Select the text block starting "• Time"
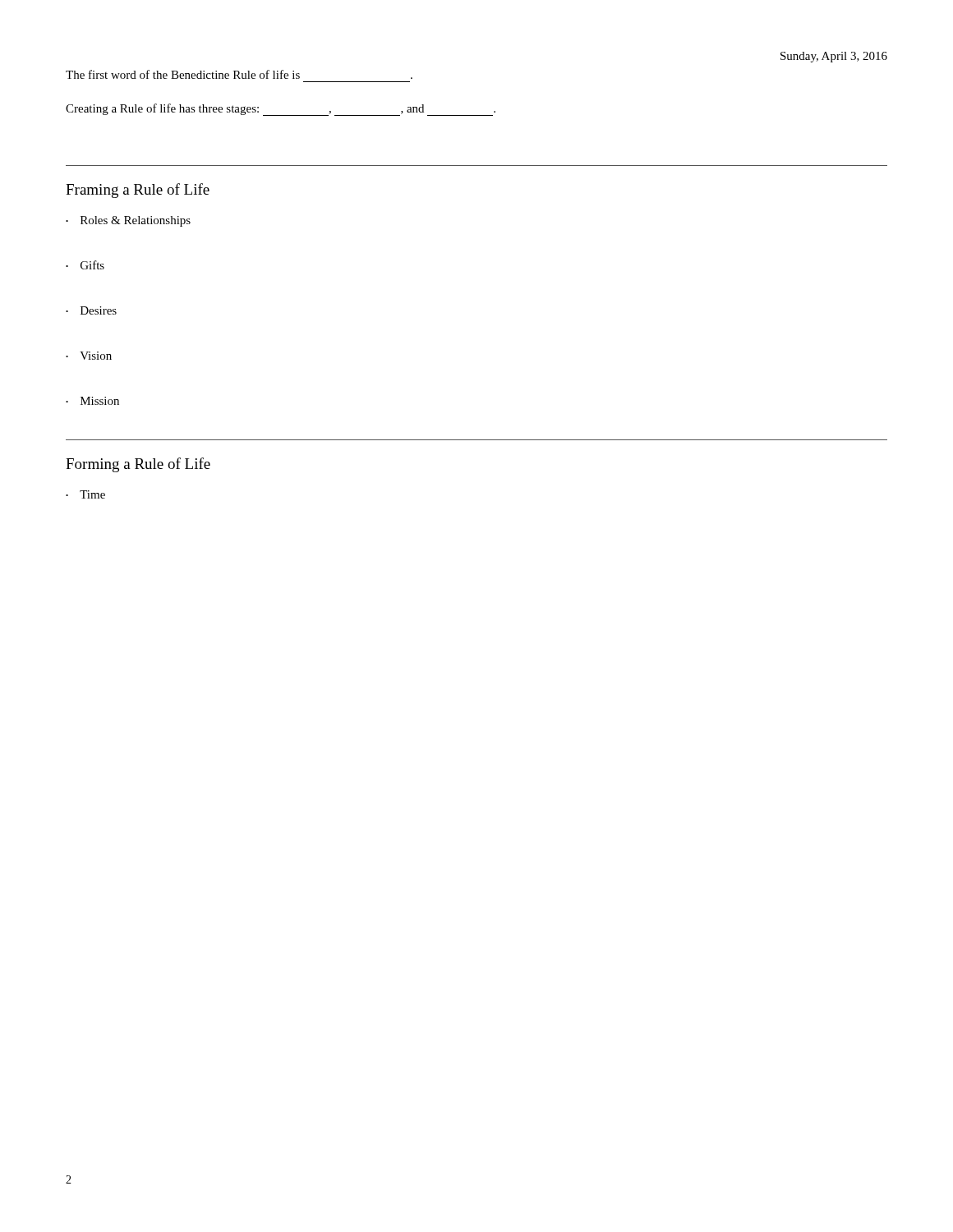The width and height of the screenshot is (953, 1232). click(86, 495)
